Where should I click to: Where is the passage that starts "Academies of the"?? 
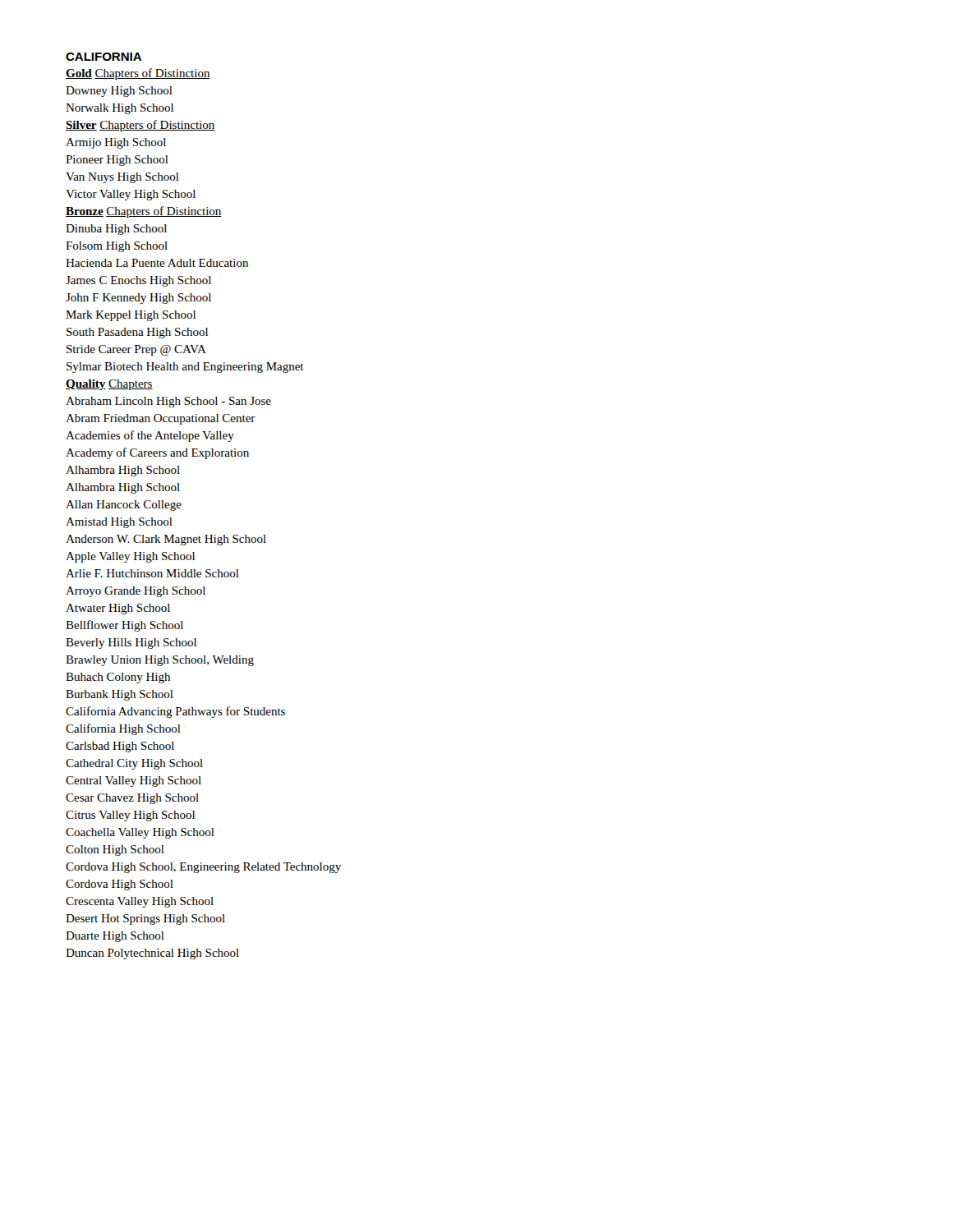[150, 435]
